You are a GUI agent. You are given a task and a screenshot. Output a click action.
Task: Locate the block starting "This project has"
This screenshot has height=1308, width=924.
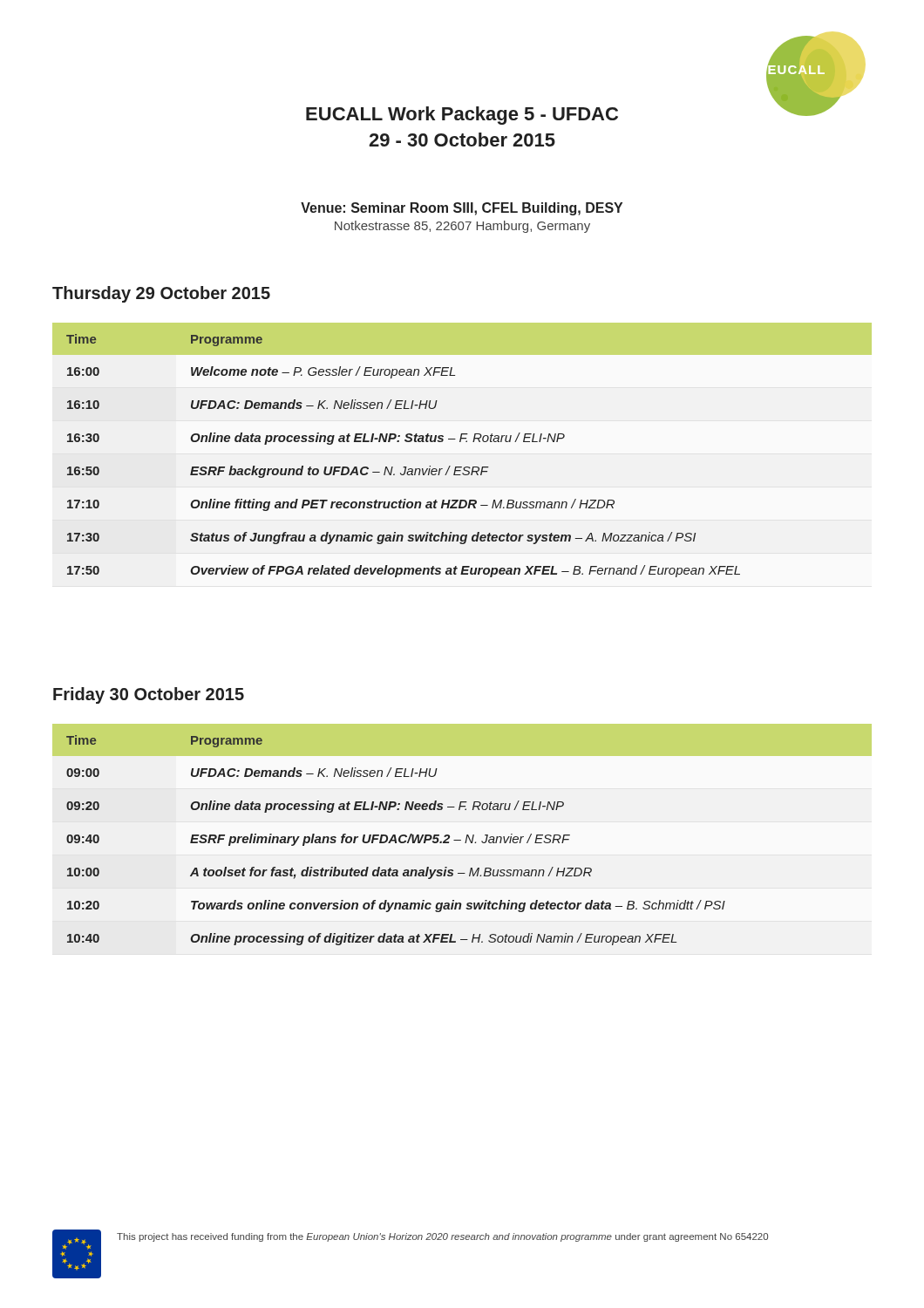pos(410,1256)
